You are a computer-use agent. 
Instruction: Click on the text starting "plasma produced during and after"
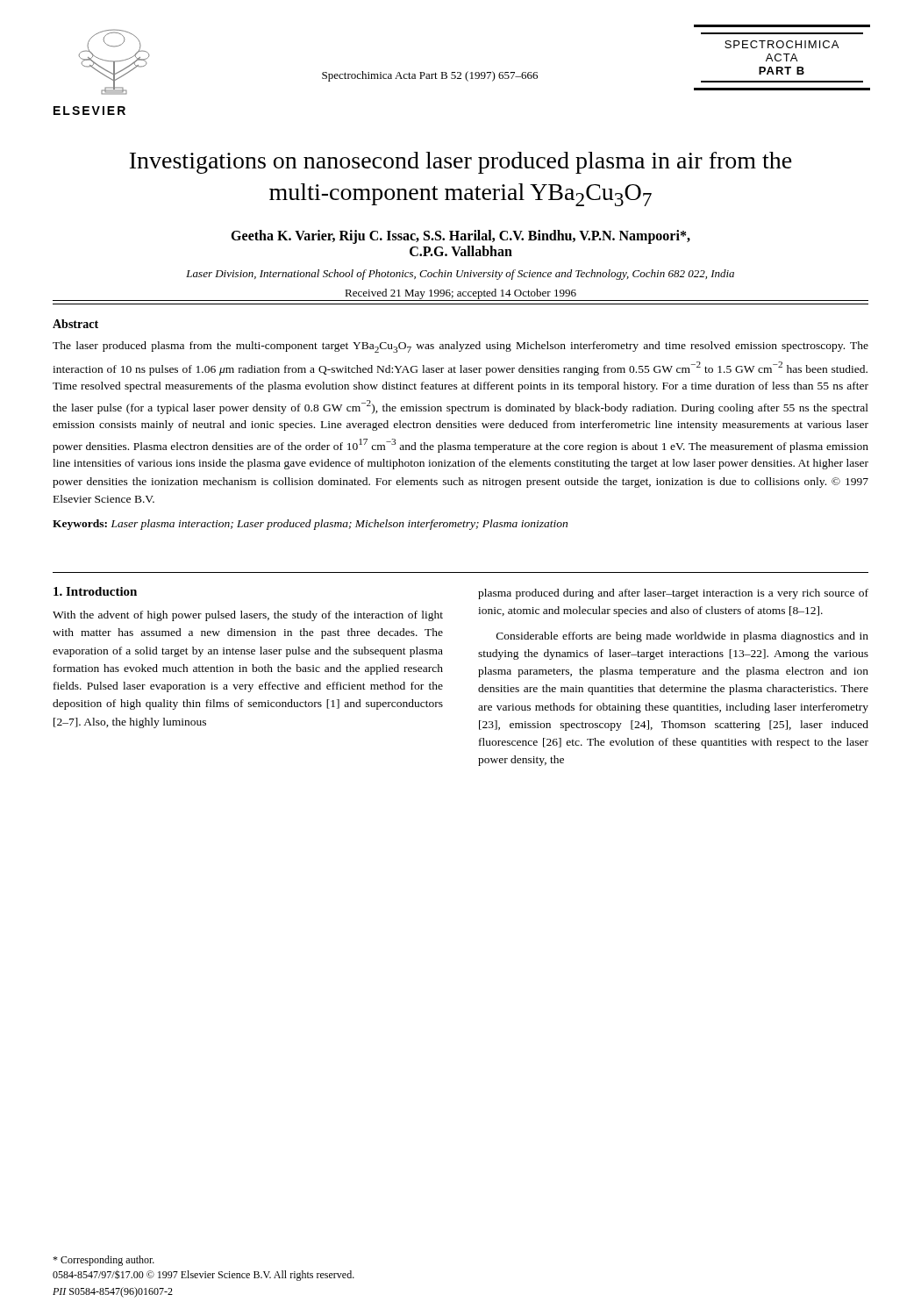(x=673, y=677)
